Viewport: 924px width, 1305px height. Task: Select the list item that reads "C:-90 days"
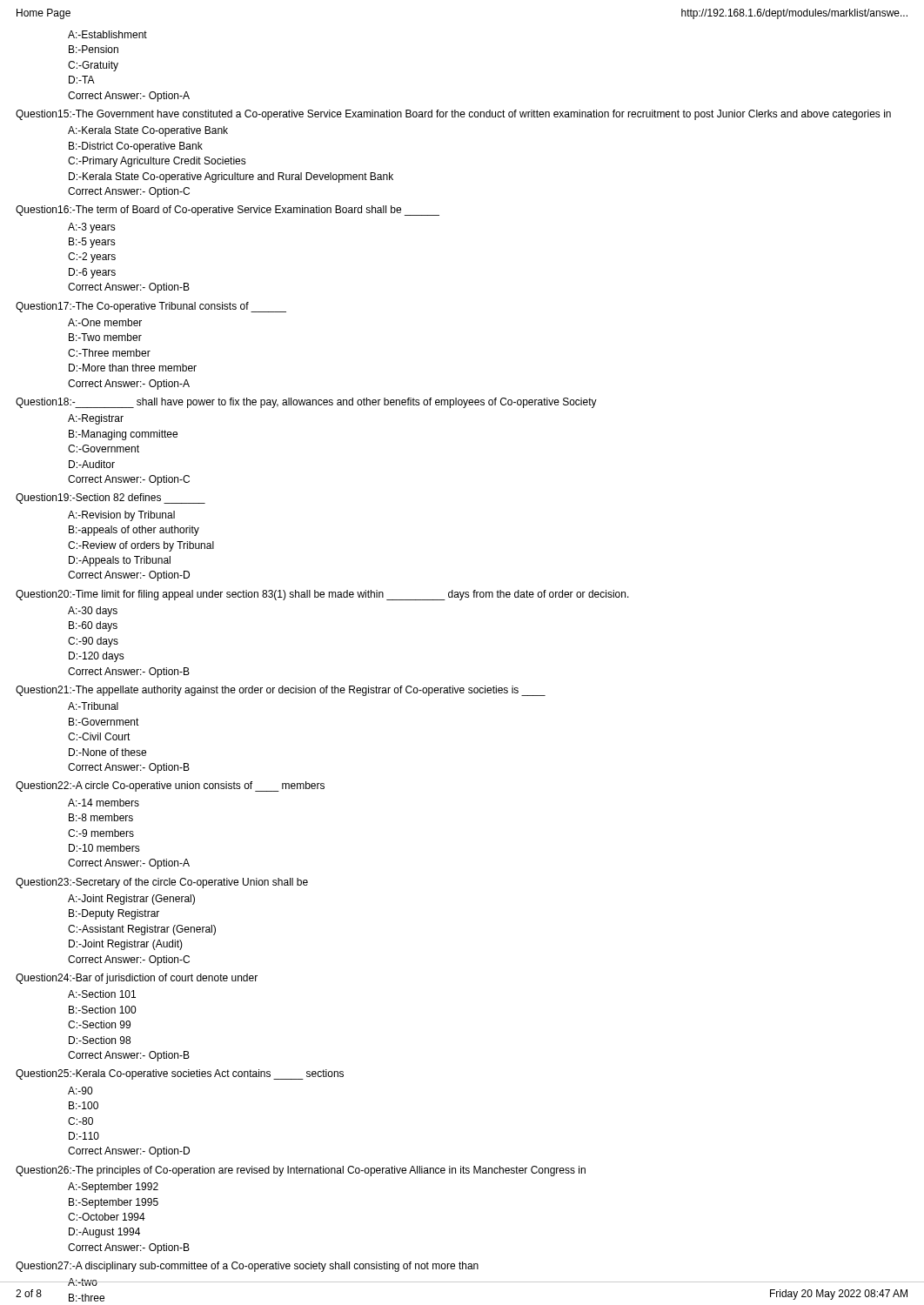pyautogui.click(x=93, y=641)
